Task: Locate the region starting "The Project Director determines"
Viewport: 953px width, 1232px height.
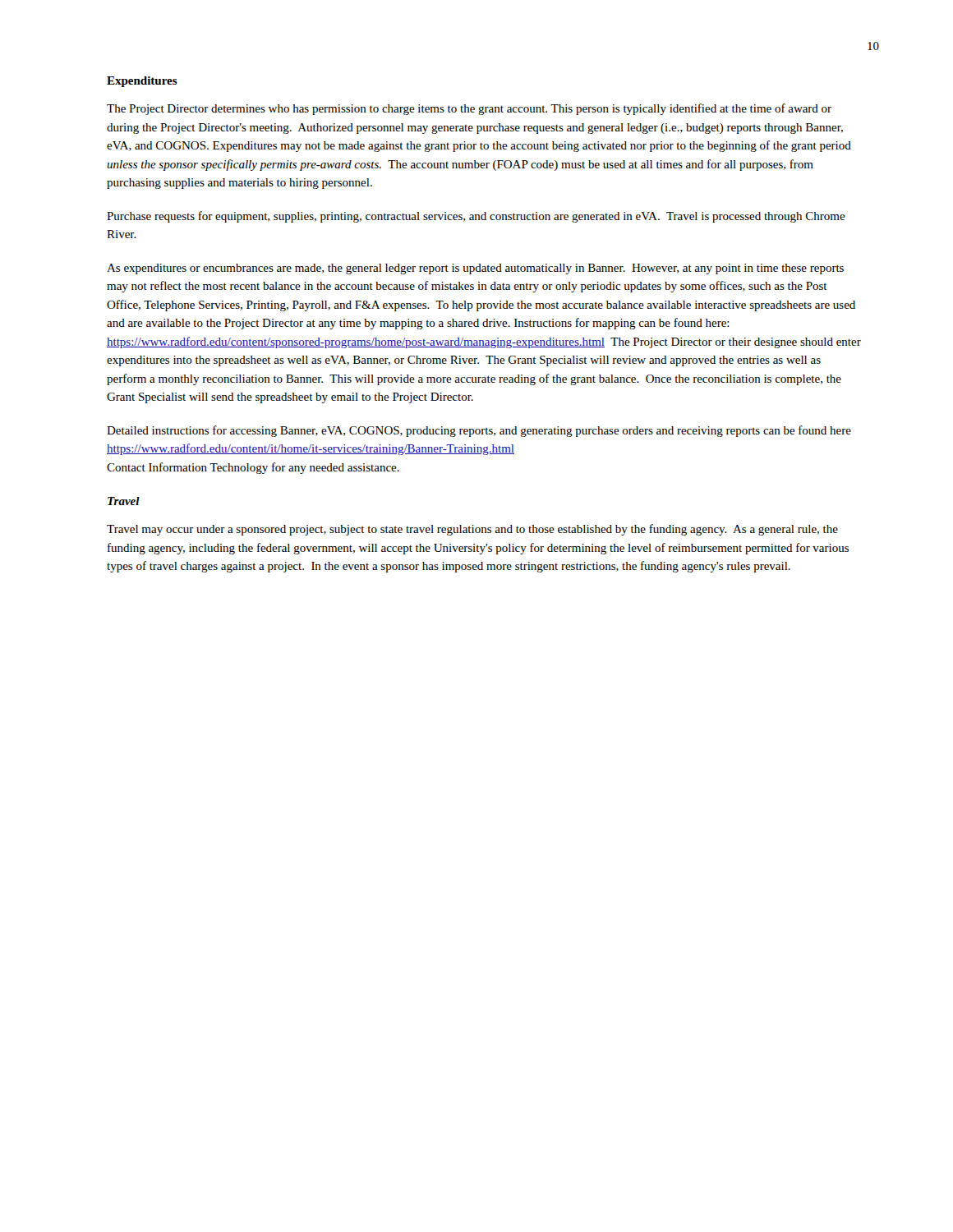Action: point(479,145)
